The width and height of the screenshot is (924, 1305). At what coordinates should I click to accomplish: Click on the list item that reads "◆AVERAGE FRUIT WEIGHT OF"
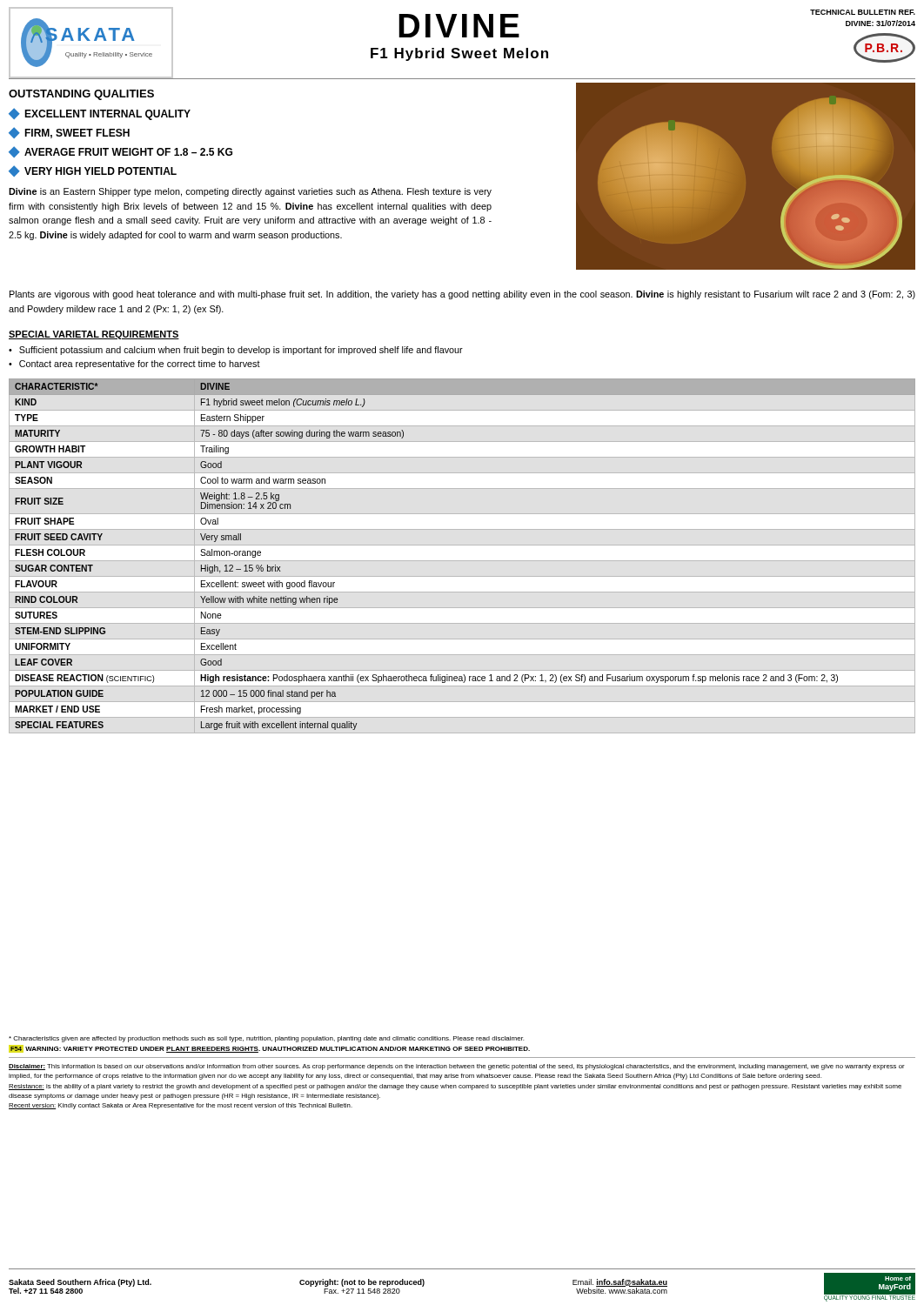[121, 151]
